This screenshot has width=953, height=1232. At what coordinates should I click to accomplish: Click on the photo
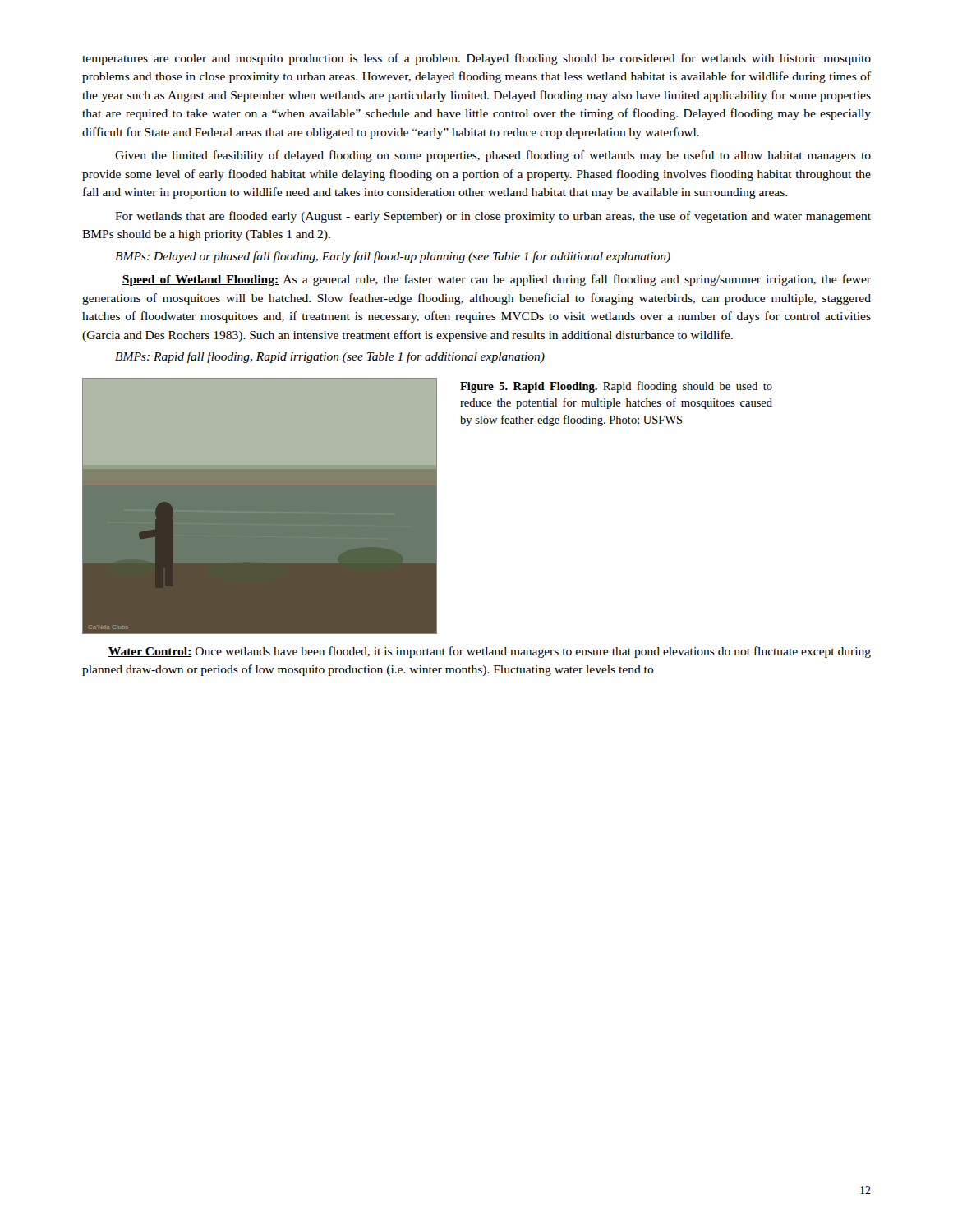pyautogui.click(x=260, y=505)
